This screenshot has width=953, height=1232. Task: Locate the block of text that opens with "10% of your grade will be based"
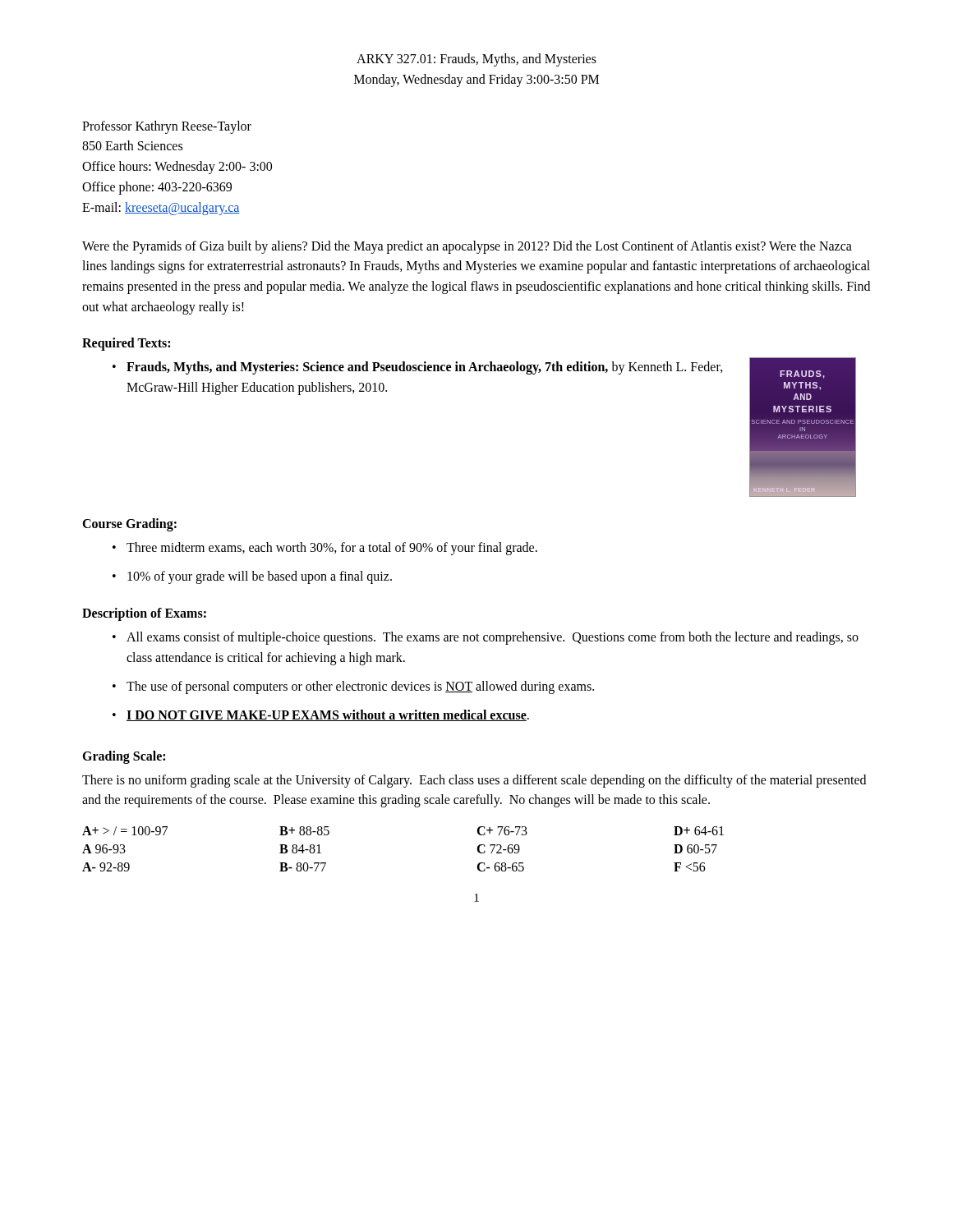coord(260,576)
